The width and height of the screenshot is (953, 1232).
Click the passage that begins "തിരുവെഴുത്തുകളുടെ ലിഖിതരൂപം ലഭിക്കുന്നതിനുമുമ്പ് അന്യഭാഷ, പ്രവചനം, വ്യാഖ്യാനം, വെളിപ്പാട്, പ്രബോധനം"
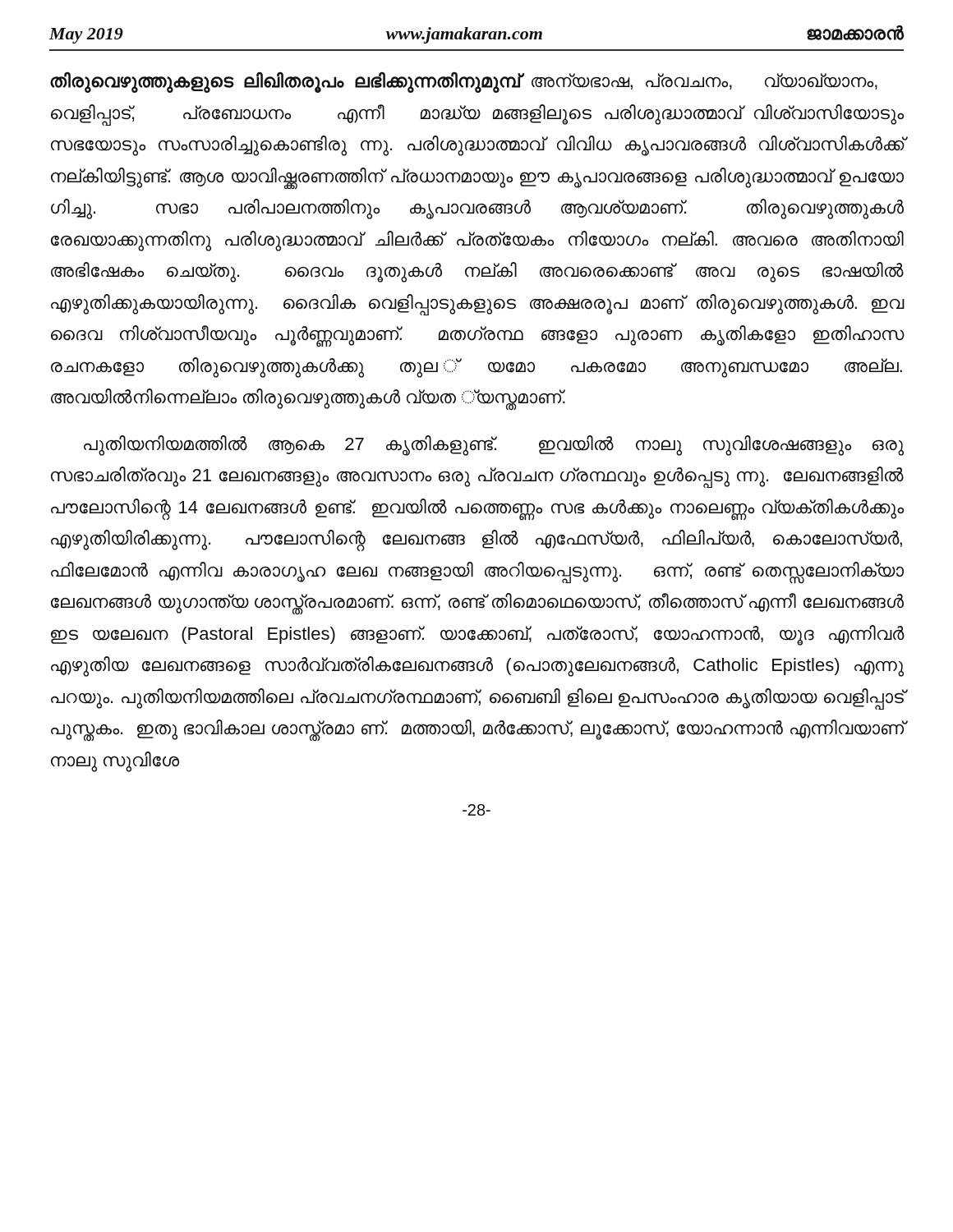pyautogui.click(x=464, y=83)
